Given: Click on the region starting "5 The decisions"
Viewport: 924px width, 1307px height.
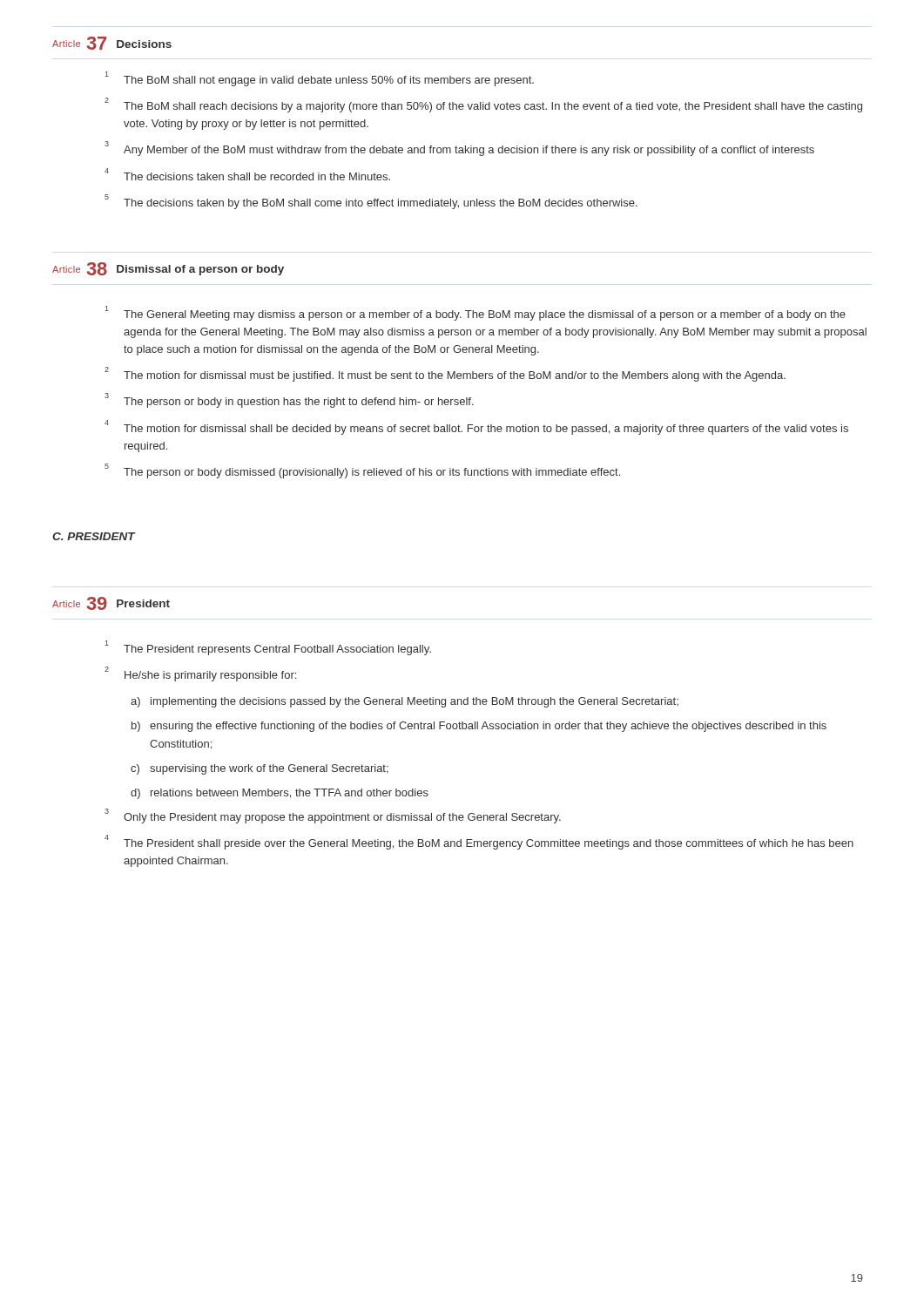Looking at the screenshot, I should 488,203.
